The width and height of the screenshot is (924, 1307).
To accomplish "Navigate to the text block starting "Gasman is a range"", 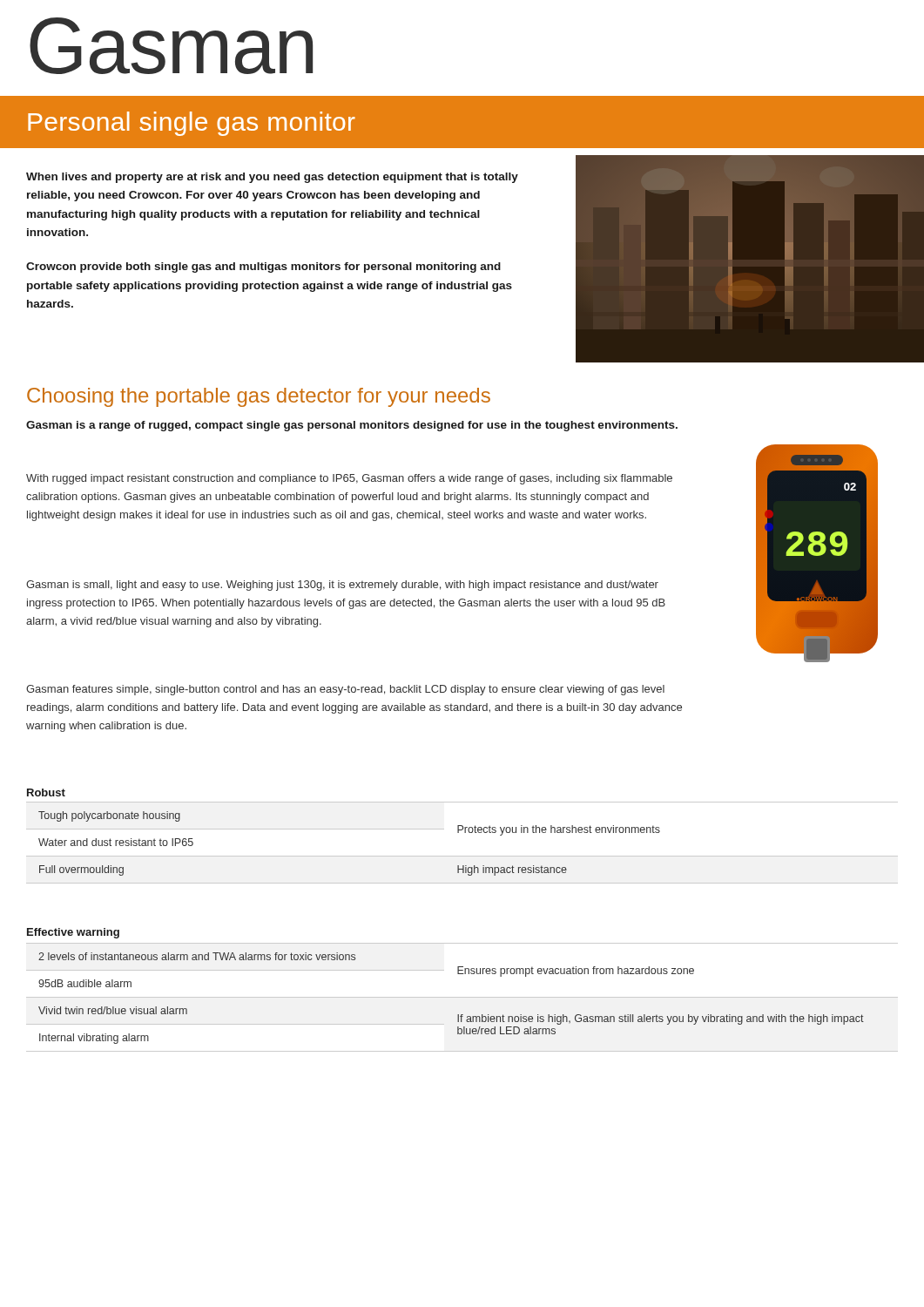I will click(357, 425).
